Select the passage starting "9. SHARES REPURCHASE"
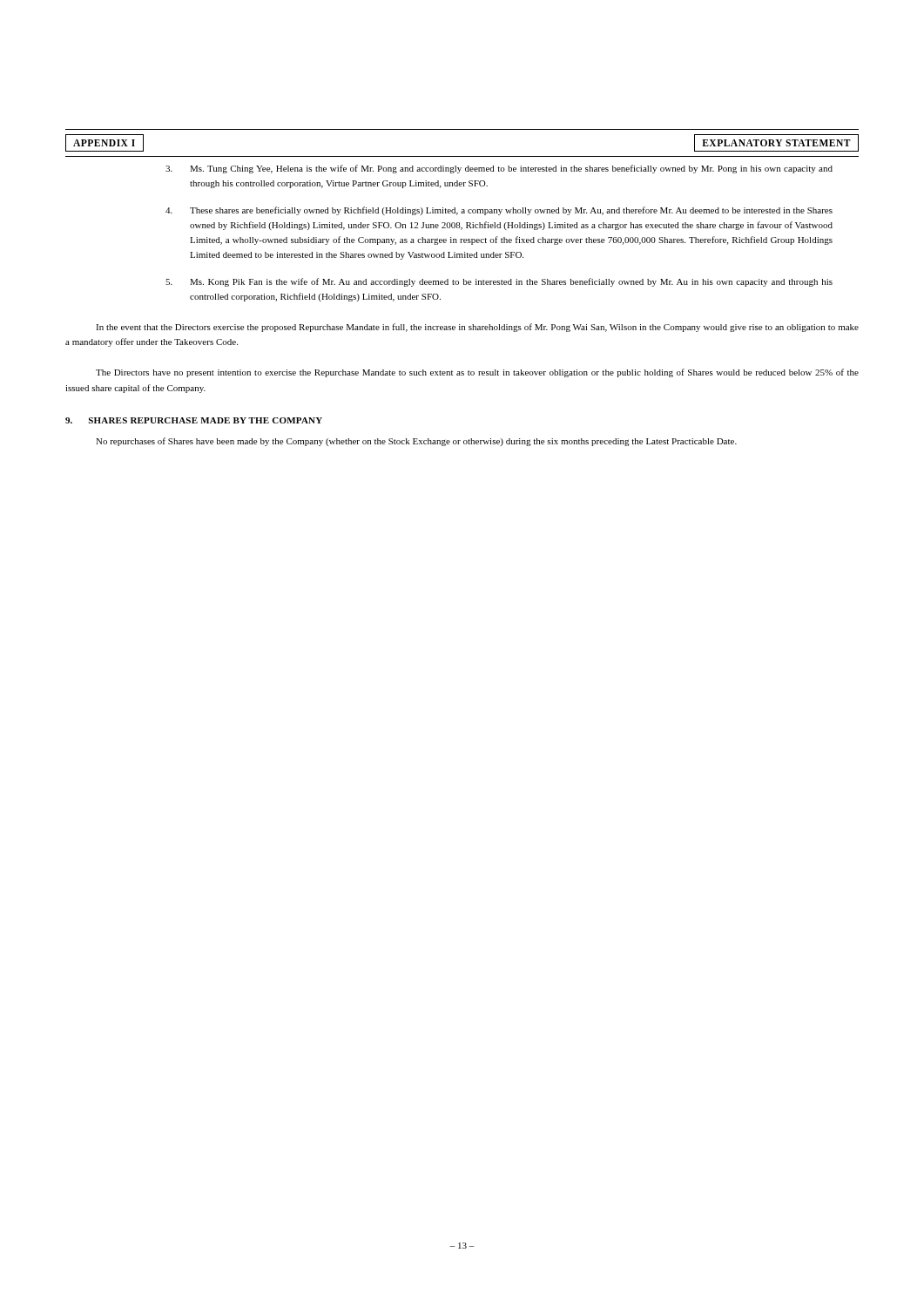Screen dimensions: 1307x924 (x=194, y=420)
